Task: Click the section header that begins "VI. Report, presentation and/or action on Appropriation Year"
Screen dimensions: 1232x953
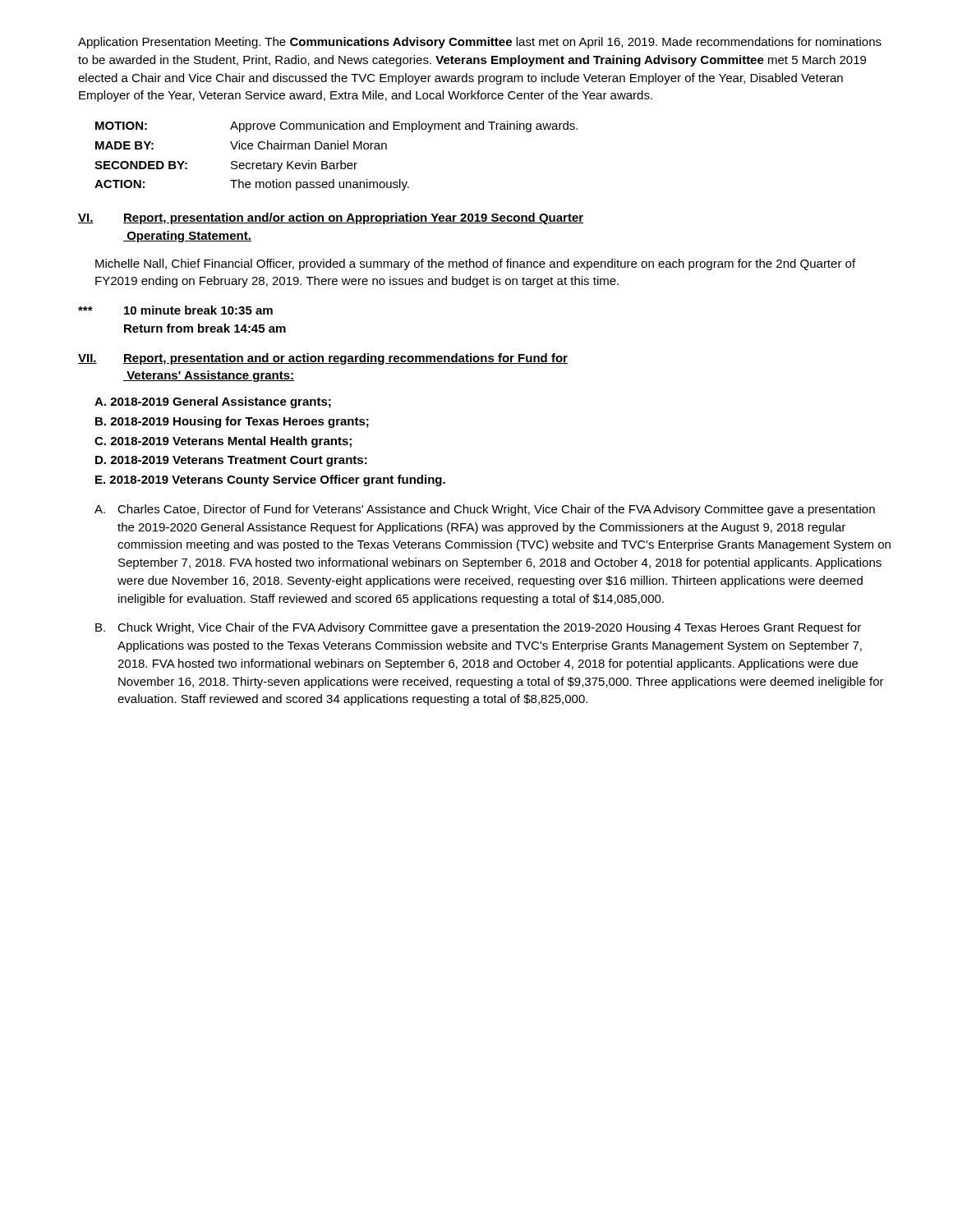Action: point(331,226)
